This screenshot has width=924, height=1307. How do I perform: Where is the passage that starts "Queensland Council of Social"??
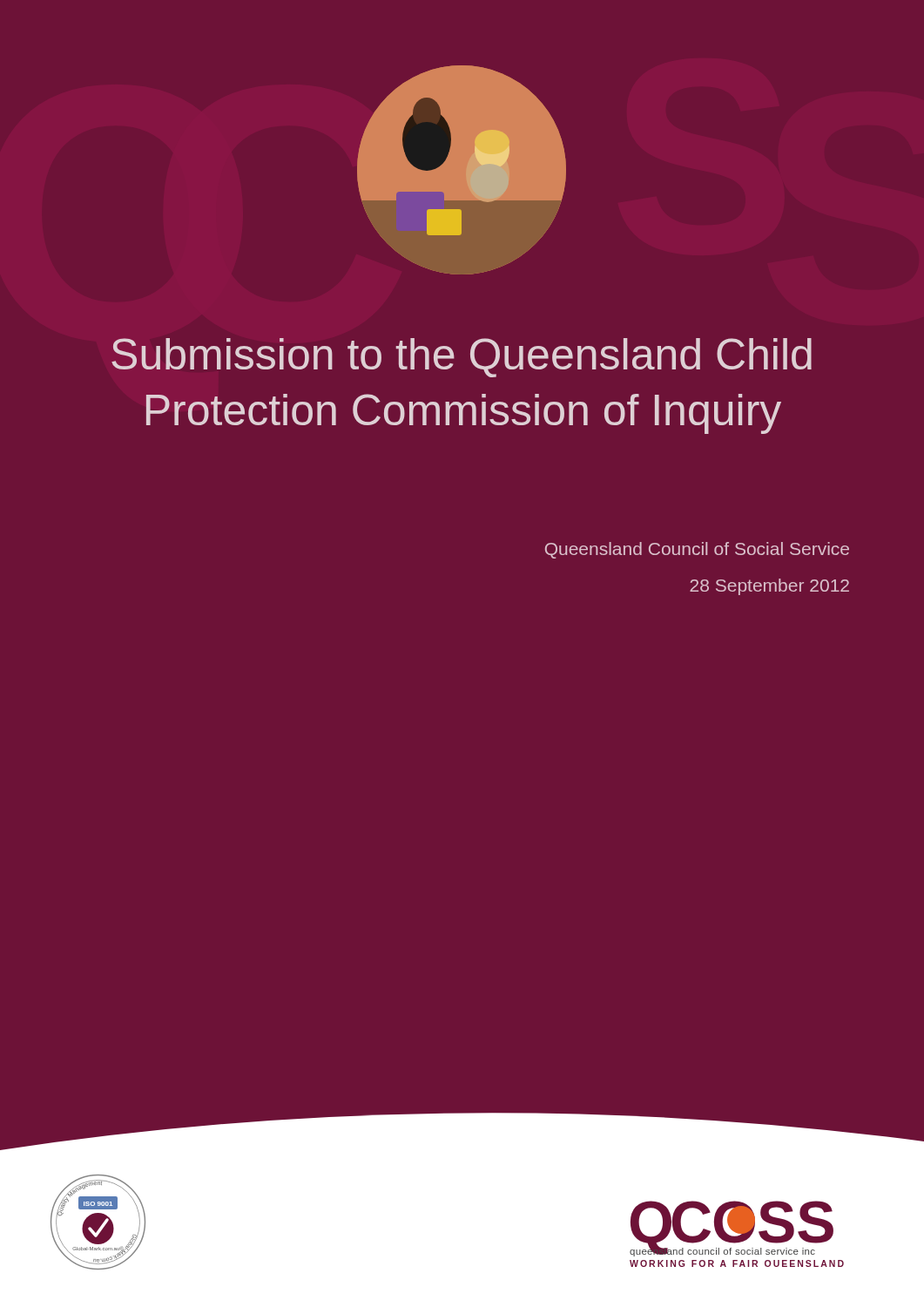tap(697, 548)
